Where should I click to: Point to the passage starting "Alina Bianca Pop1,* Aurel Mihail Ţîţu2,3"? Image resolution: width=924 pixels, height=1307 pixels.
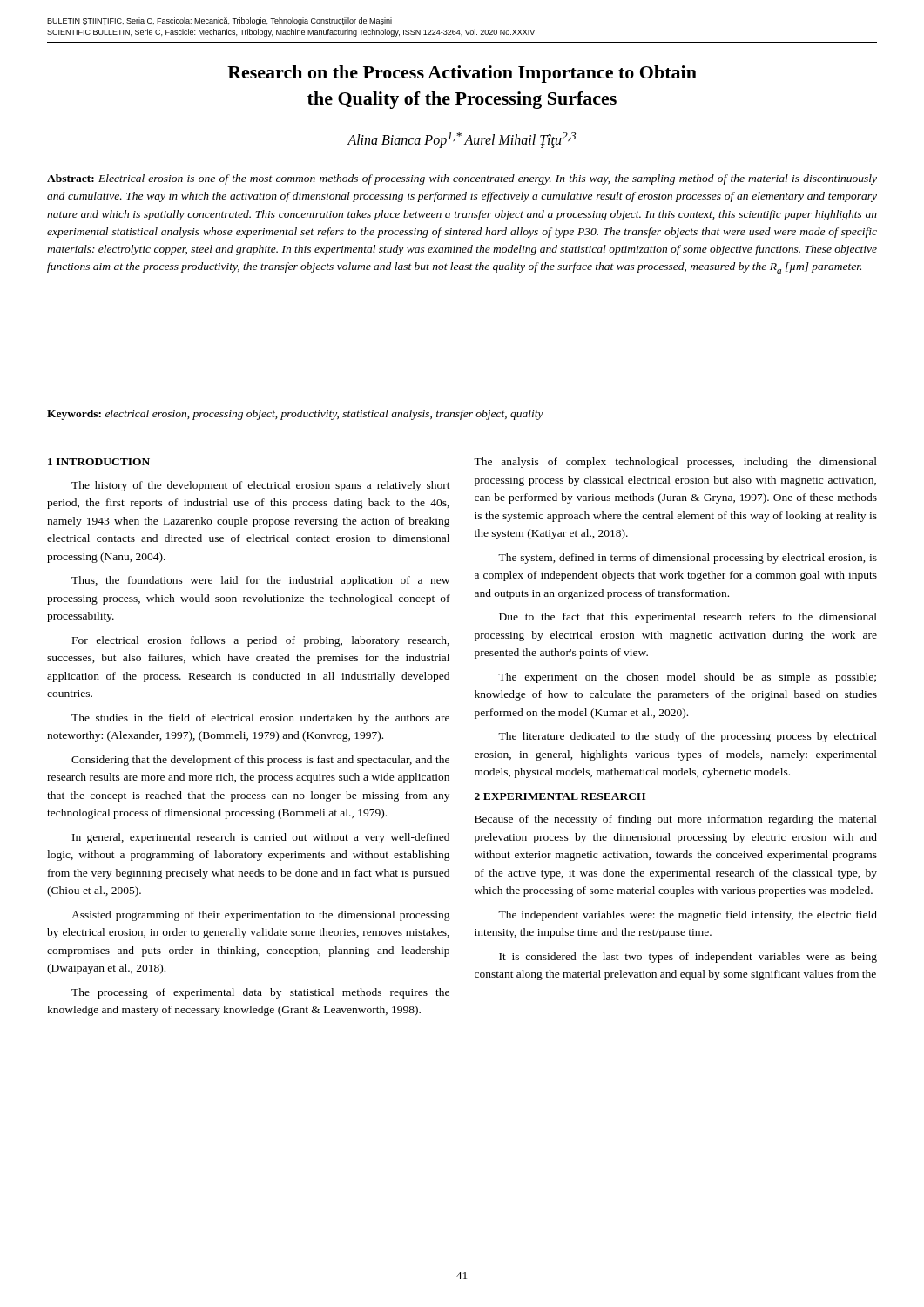[462, 138]
